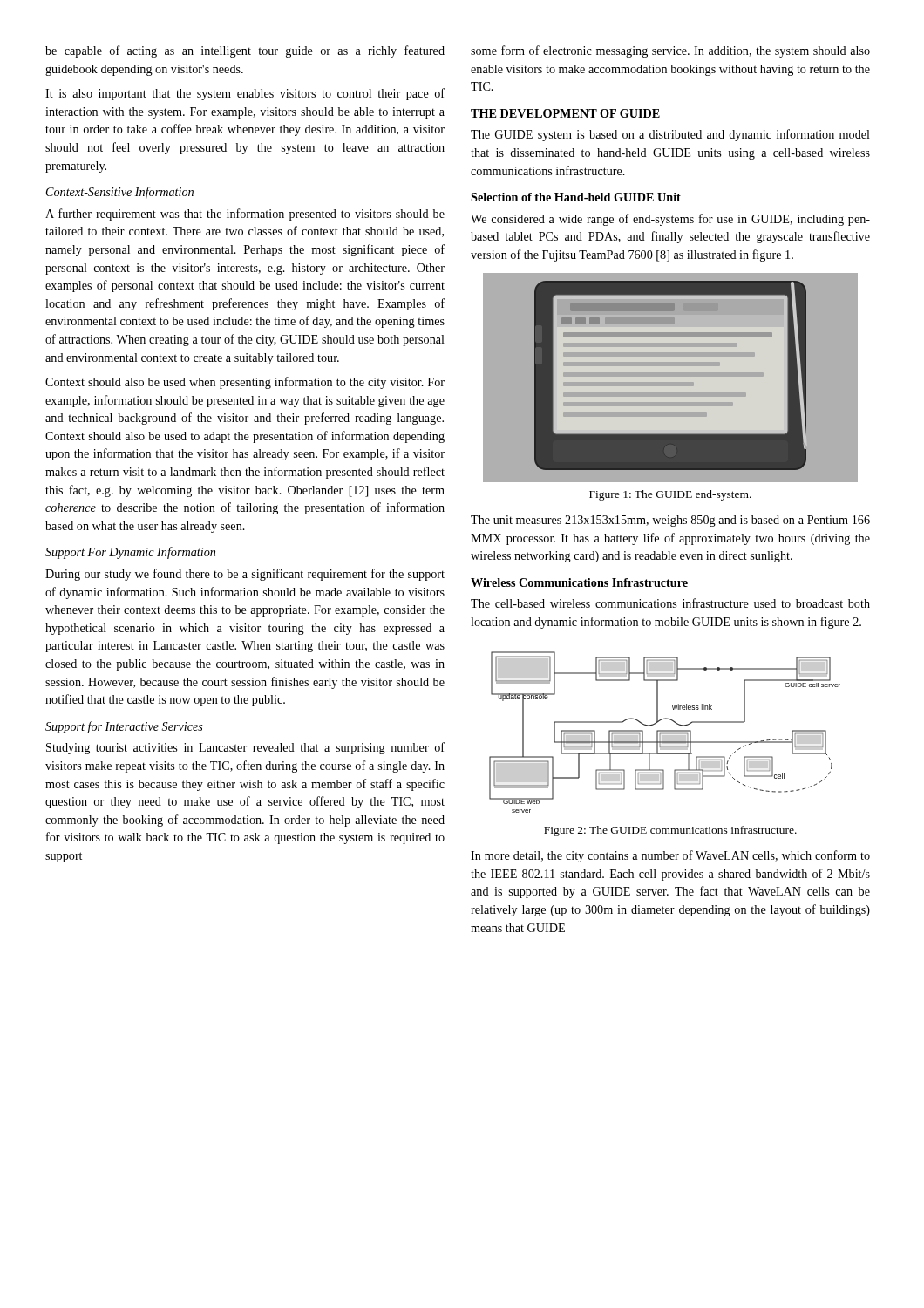Find the text block containing "We considered a wide"

coord(670,237)
